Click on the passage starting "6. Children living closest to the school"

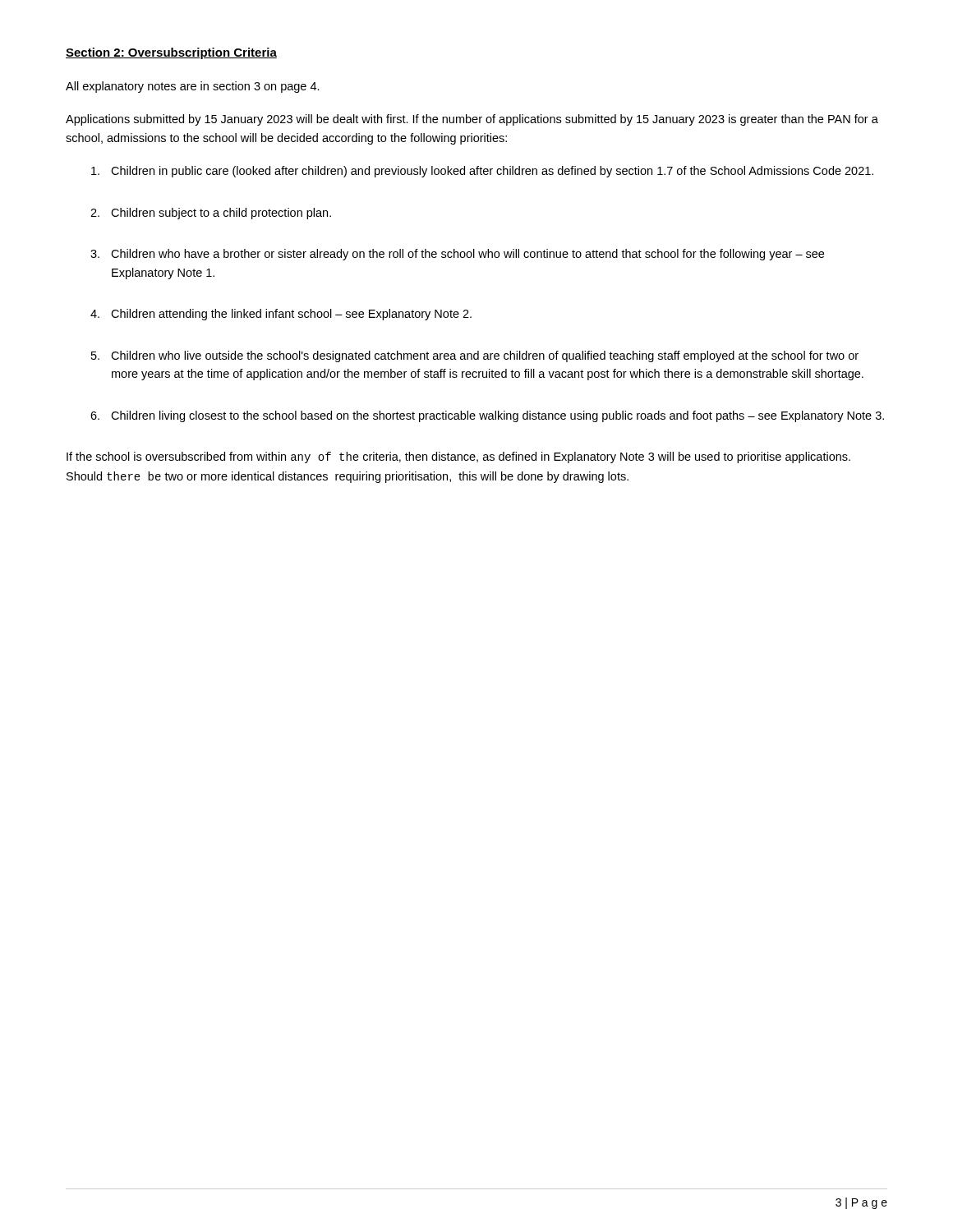pyautogui.click(x=476, y=416)
